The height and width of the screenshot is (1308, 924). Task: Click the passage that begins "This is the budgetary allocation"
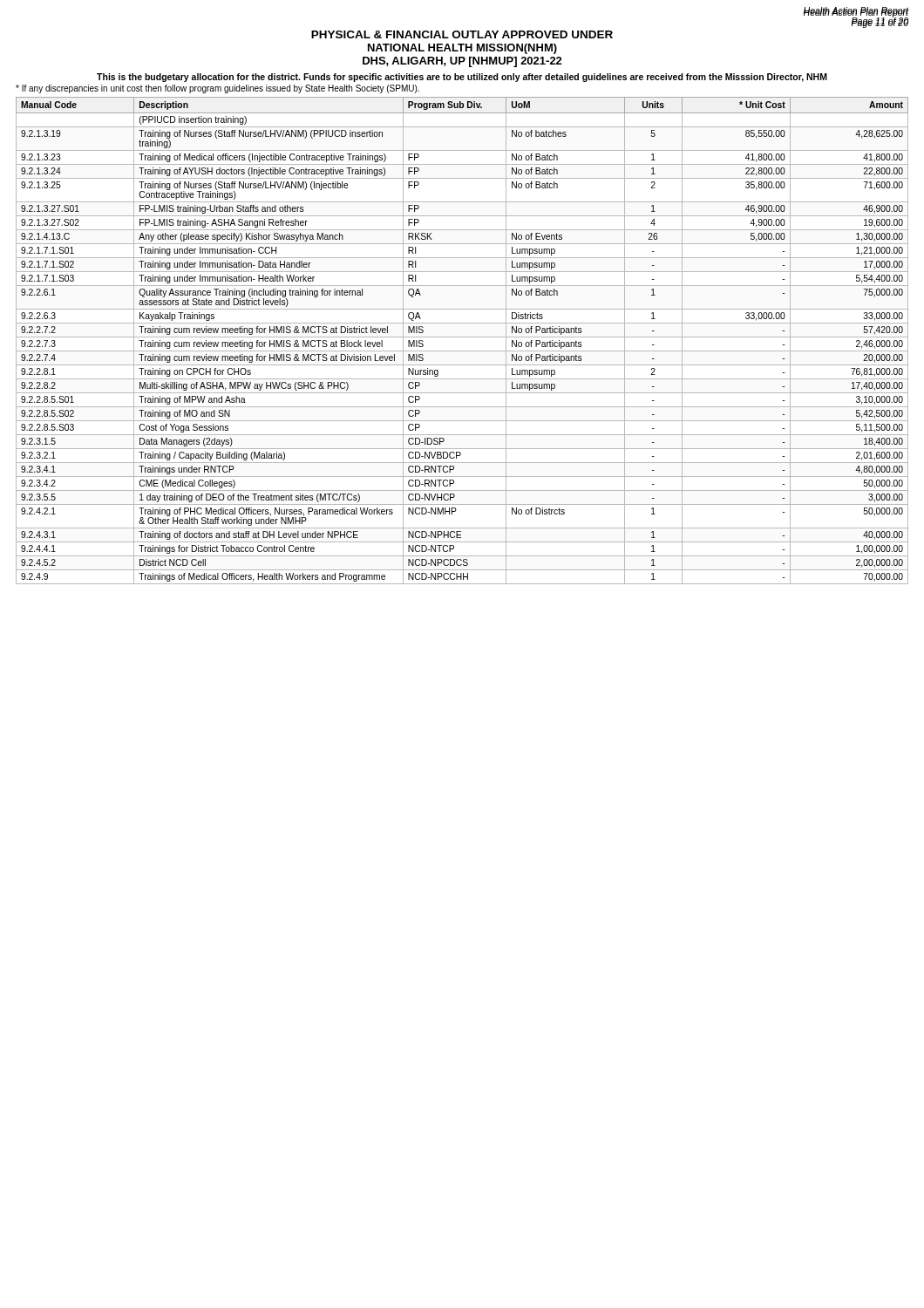[x=462, y=77]
